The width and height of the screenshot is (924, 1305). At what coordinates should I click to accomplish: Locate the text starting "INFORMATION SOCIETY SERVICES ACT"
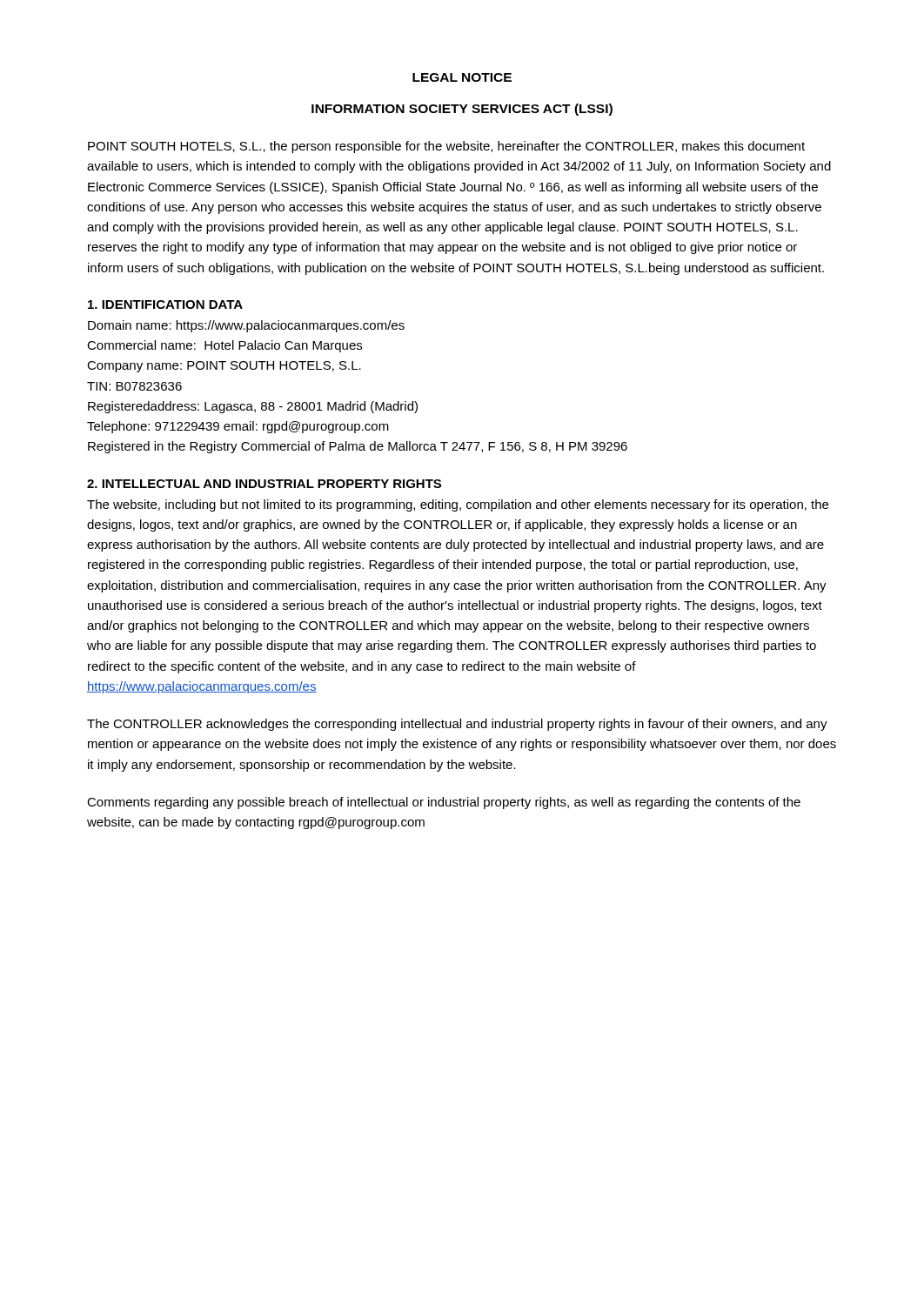462,108
